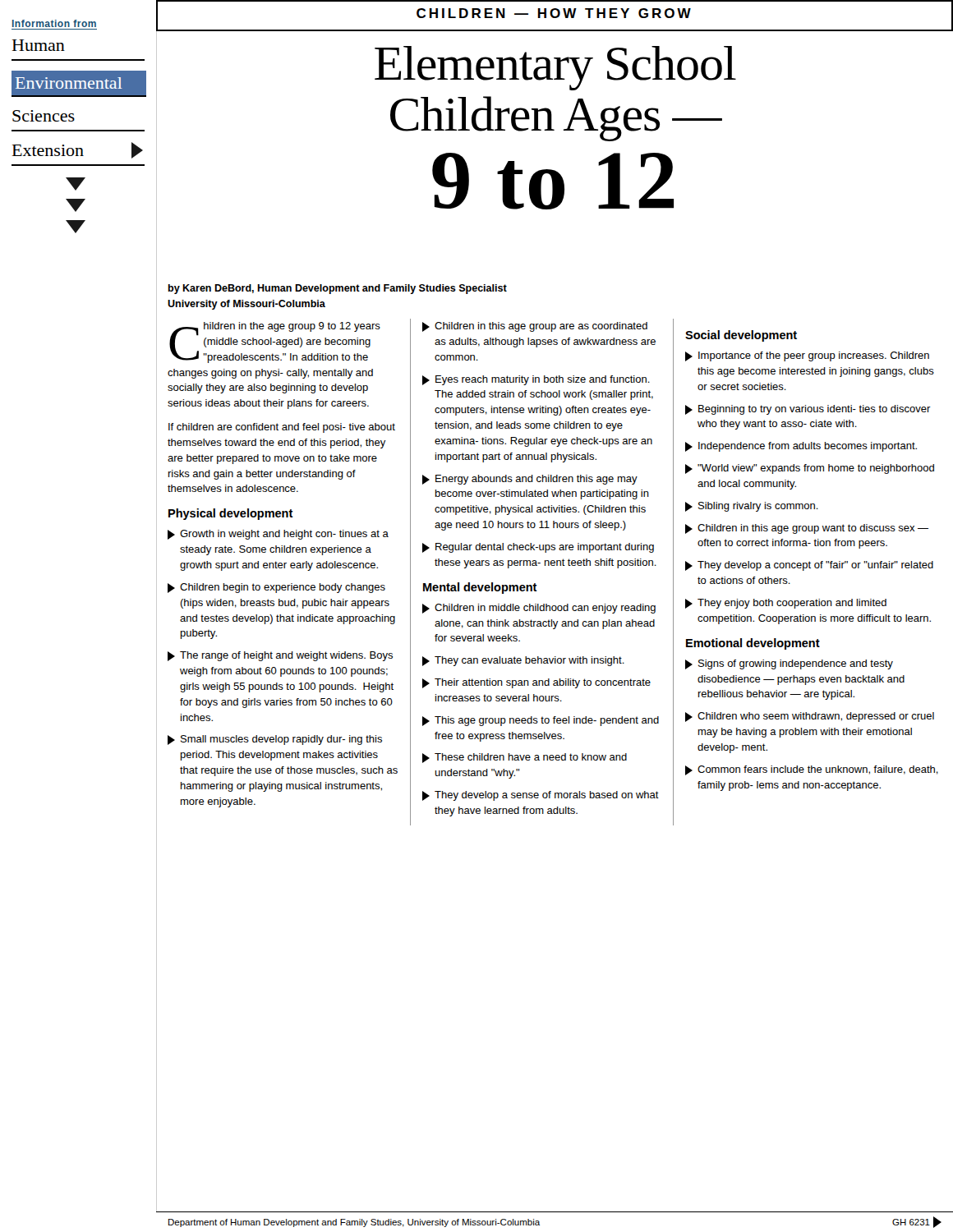Navigate to the element starting "They can evaluate"
This screenshot has height=1232, width=953.
click(x=542, y=661)
